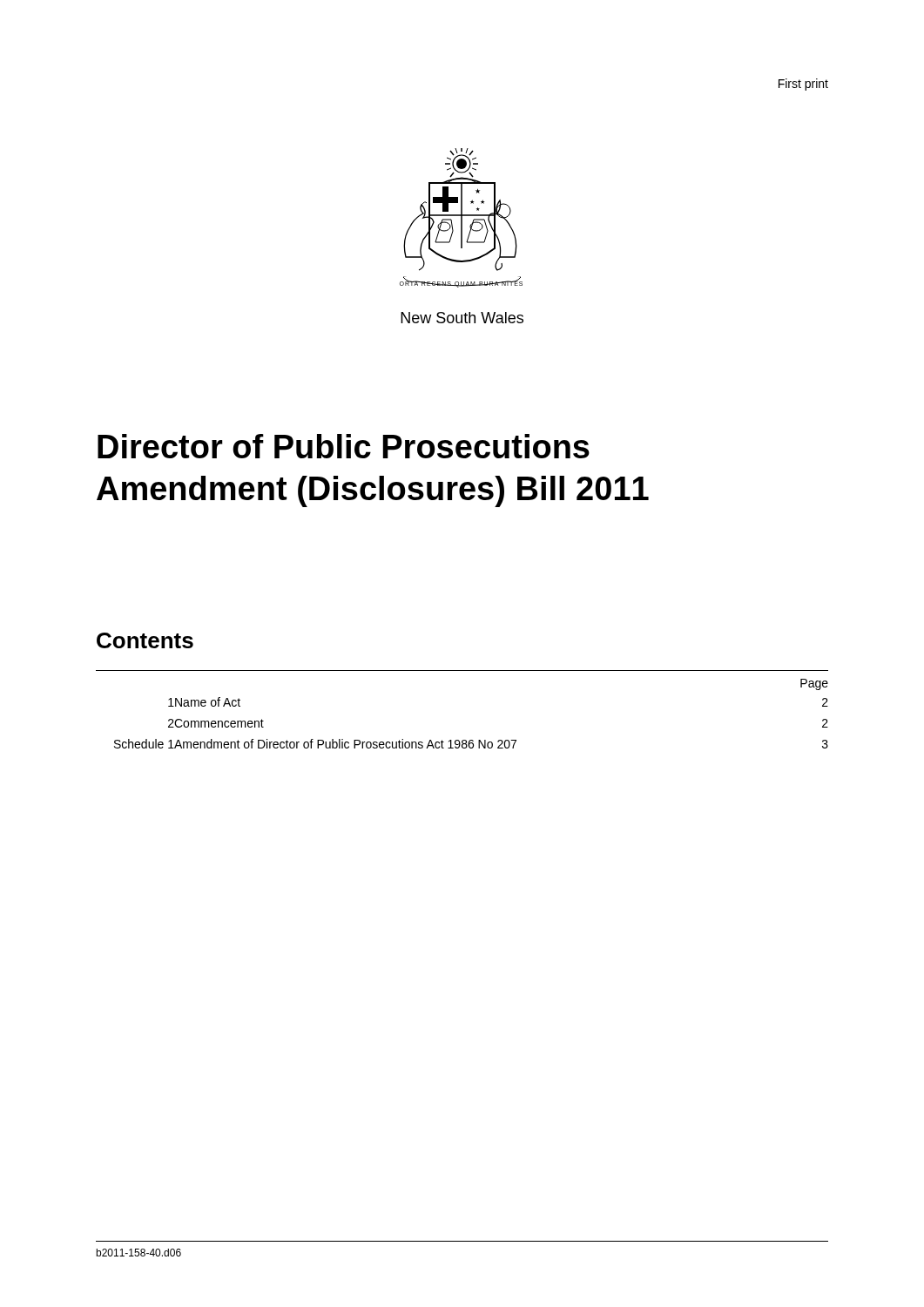Select a section header

pos(462,641)
